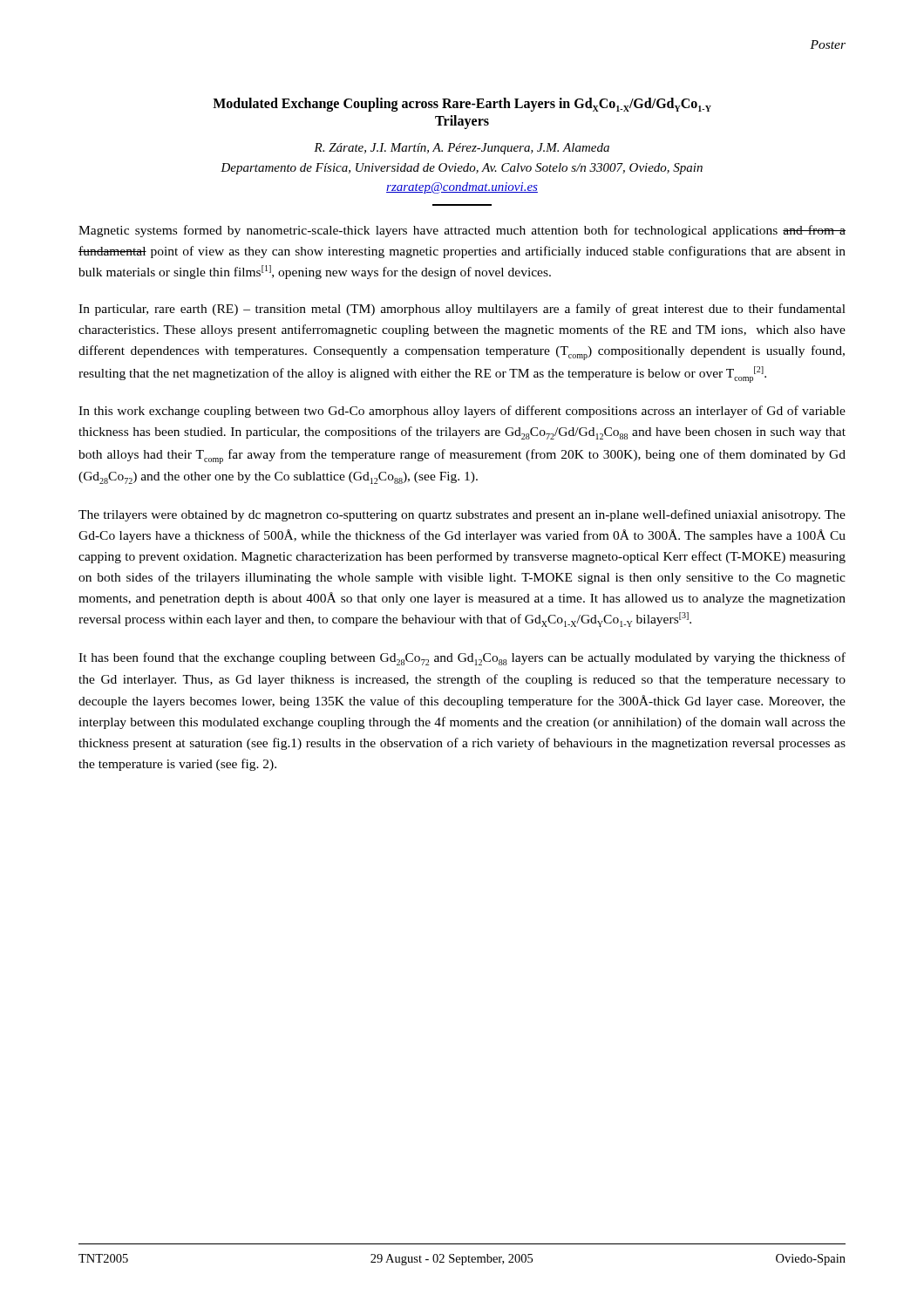Viewport: 924px width, 1308px height.
Task: Select the block starting "Magnetic systems formed by nanometric-scale-thick layers have"
Action: pos(462,250)
